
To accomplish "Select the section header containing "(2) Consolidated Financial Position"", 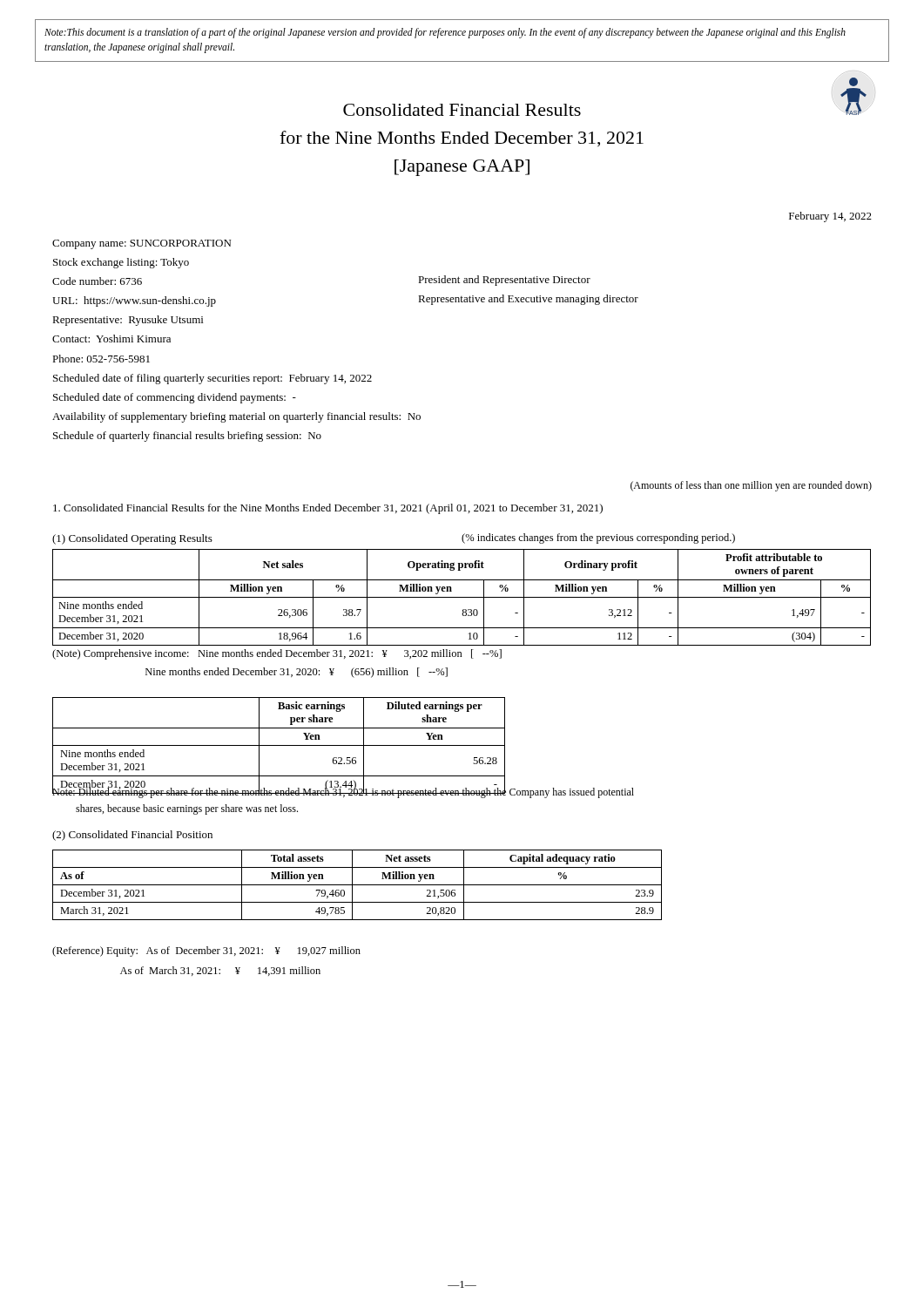I will click(x=133, y=834).
